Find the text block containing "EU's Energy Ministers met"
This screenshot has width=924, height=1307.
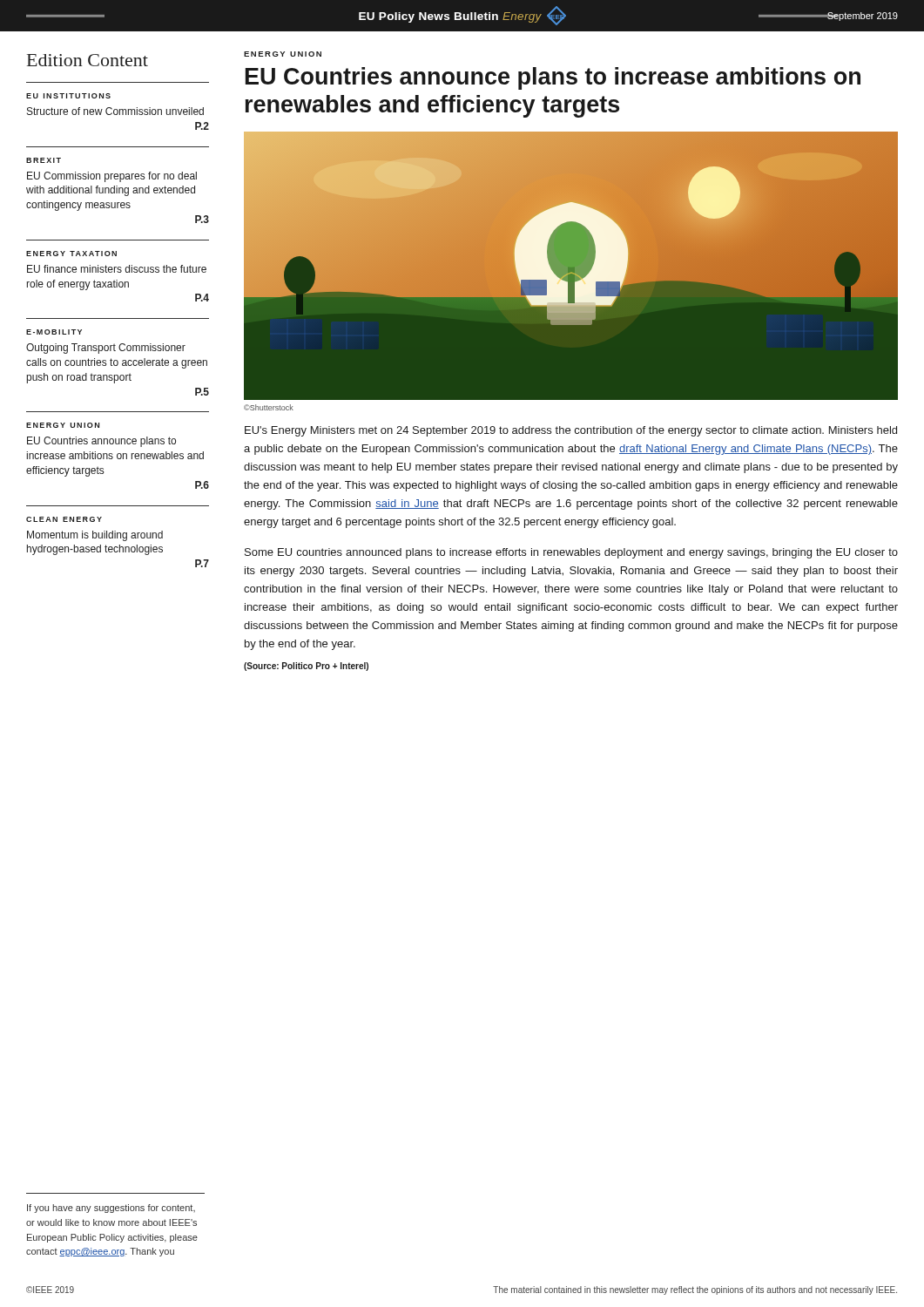571,476
